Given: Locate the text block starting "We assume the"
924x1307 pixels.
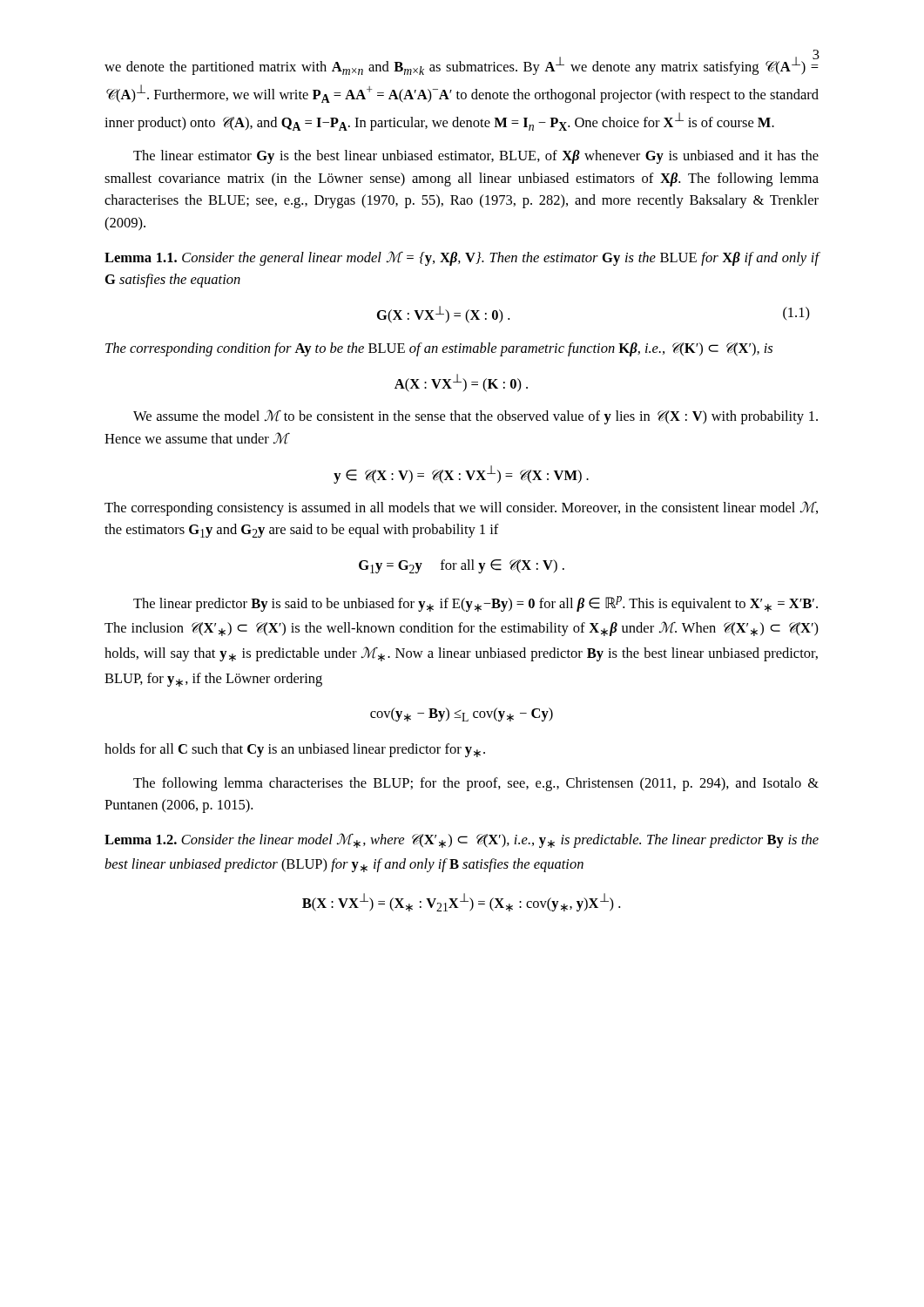Looking at the screenshot, I should coord(462,428).
